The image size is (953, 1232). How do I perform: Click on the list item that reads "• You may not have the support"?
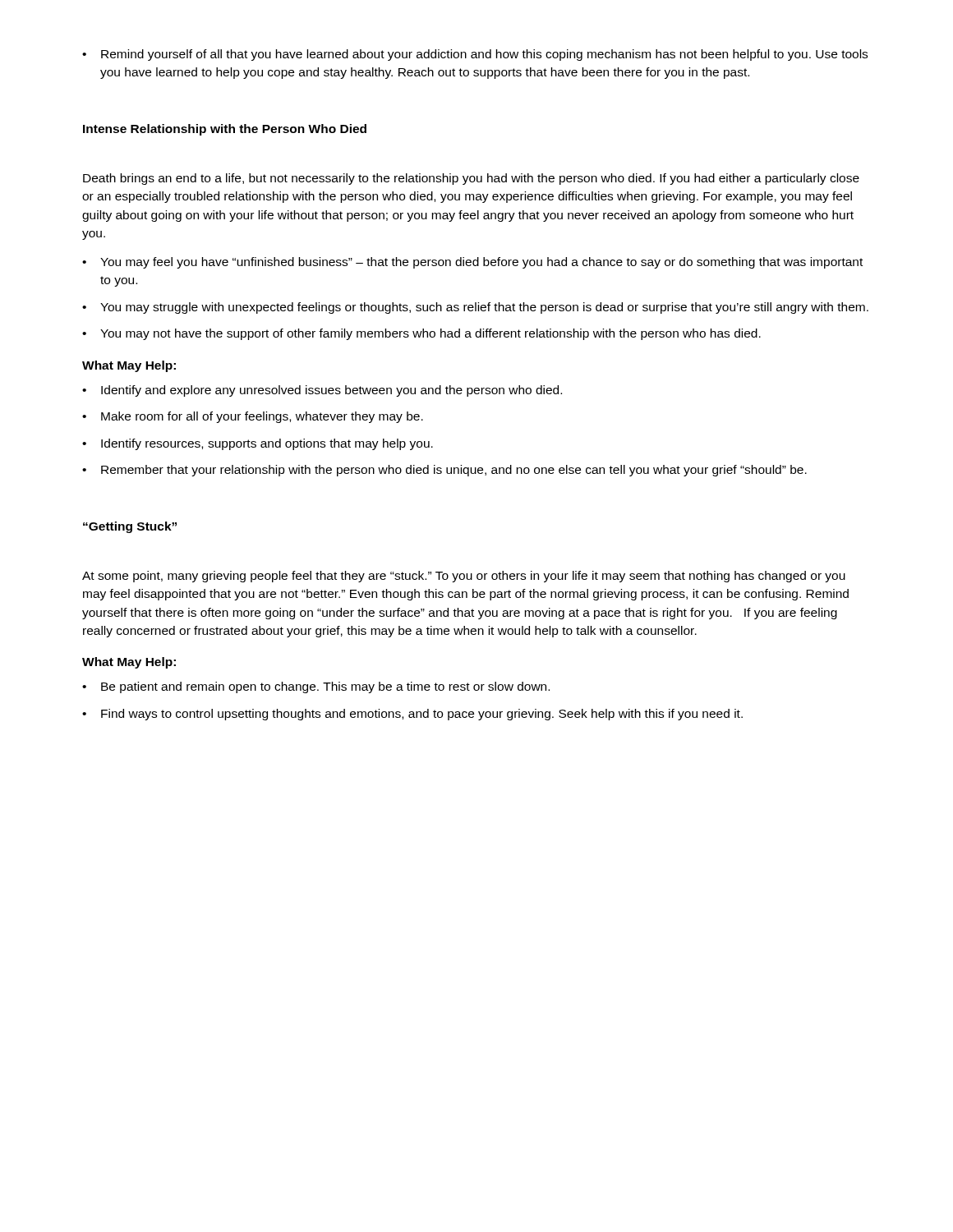tap(476, 334)
